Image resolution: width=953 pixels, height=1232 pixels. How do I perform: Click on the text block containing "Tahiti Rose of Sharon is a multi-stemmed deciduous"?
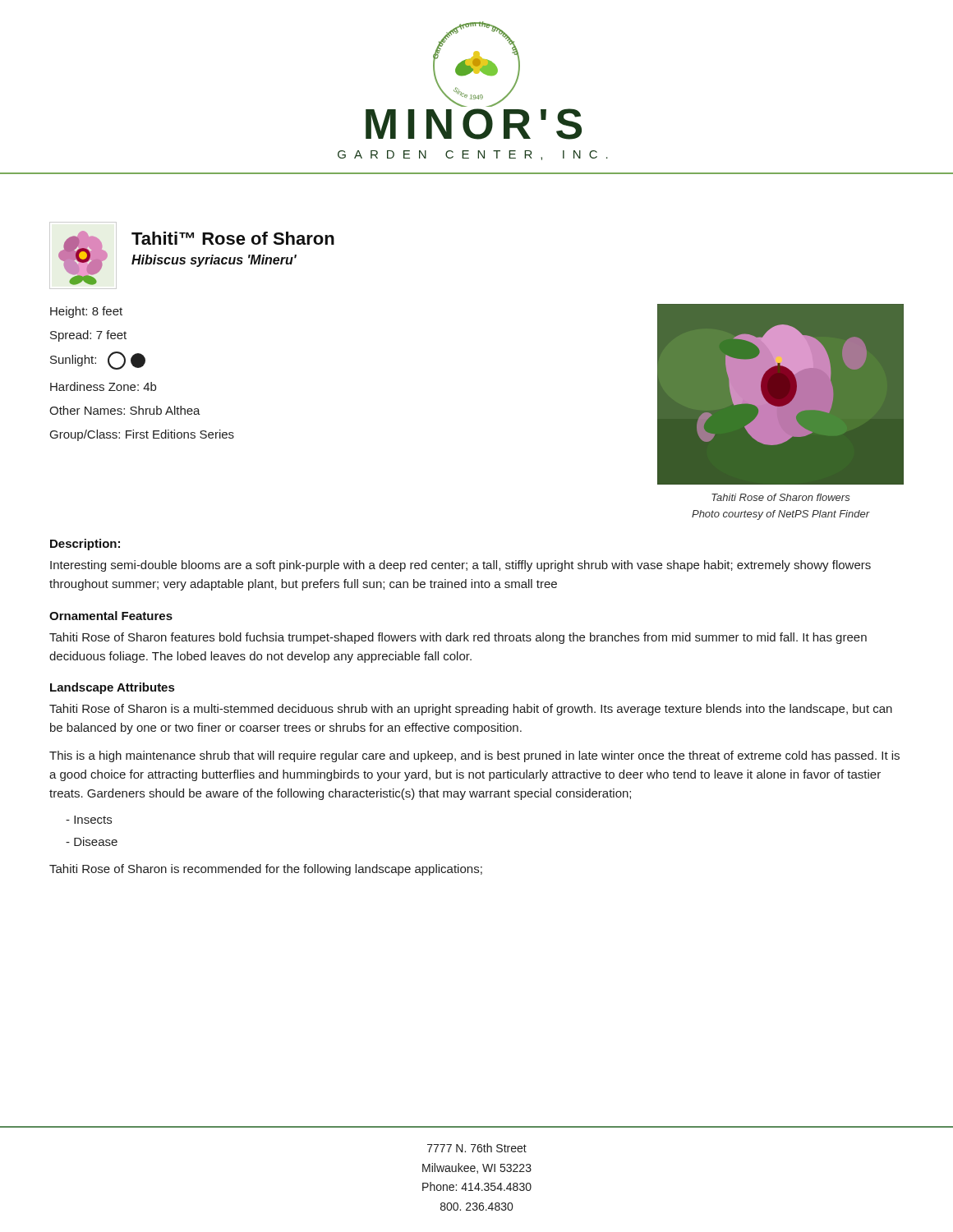471,718
